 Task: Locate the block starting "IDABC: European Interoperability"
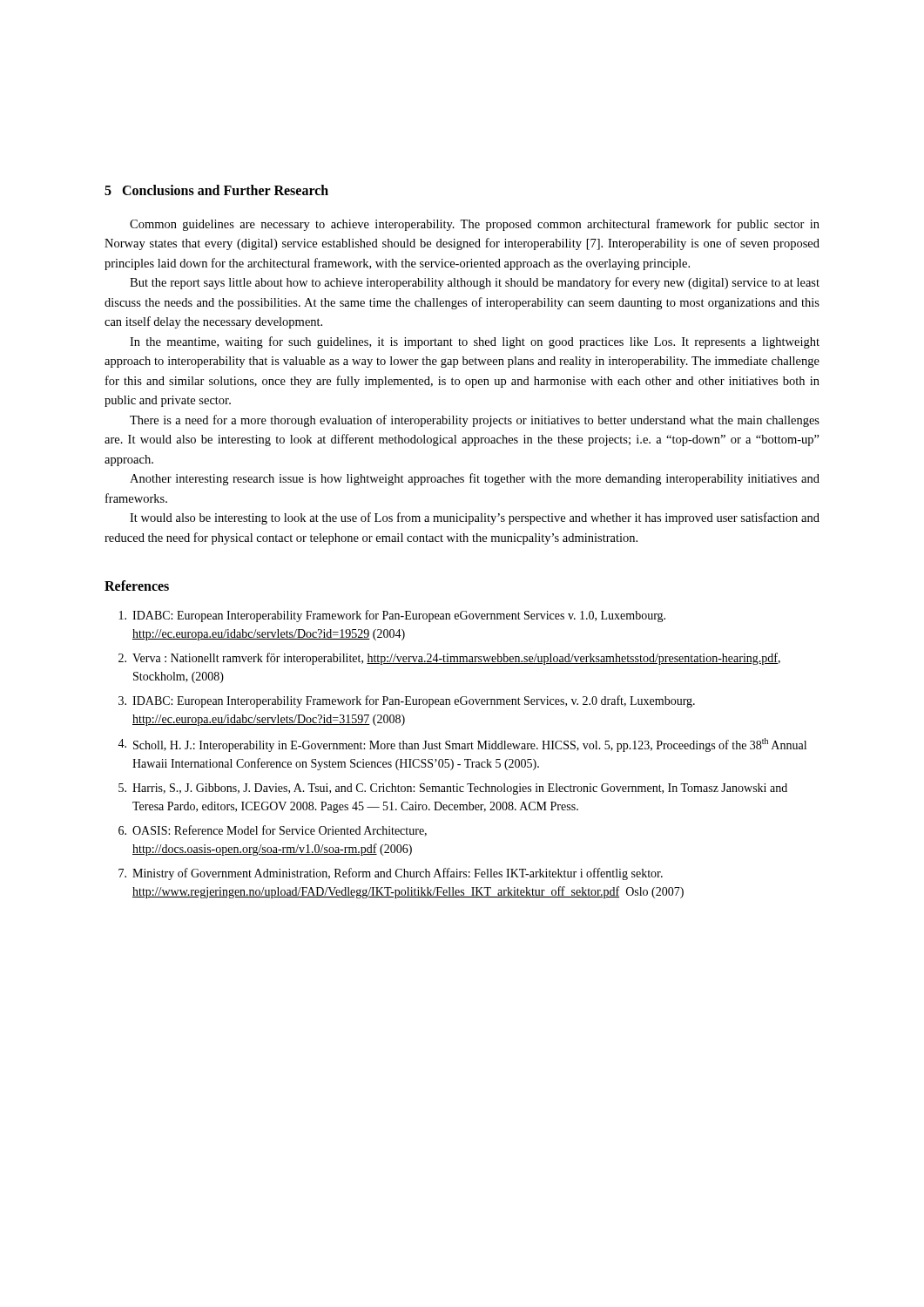(x=462, y=625)
